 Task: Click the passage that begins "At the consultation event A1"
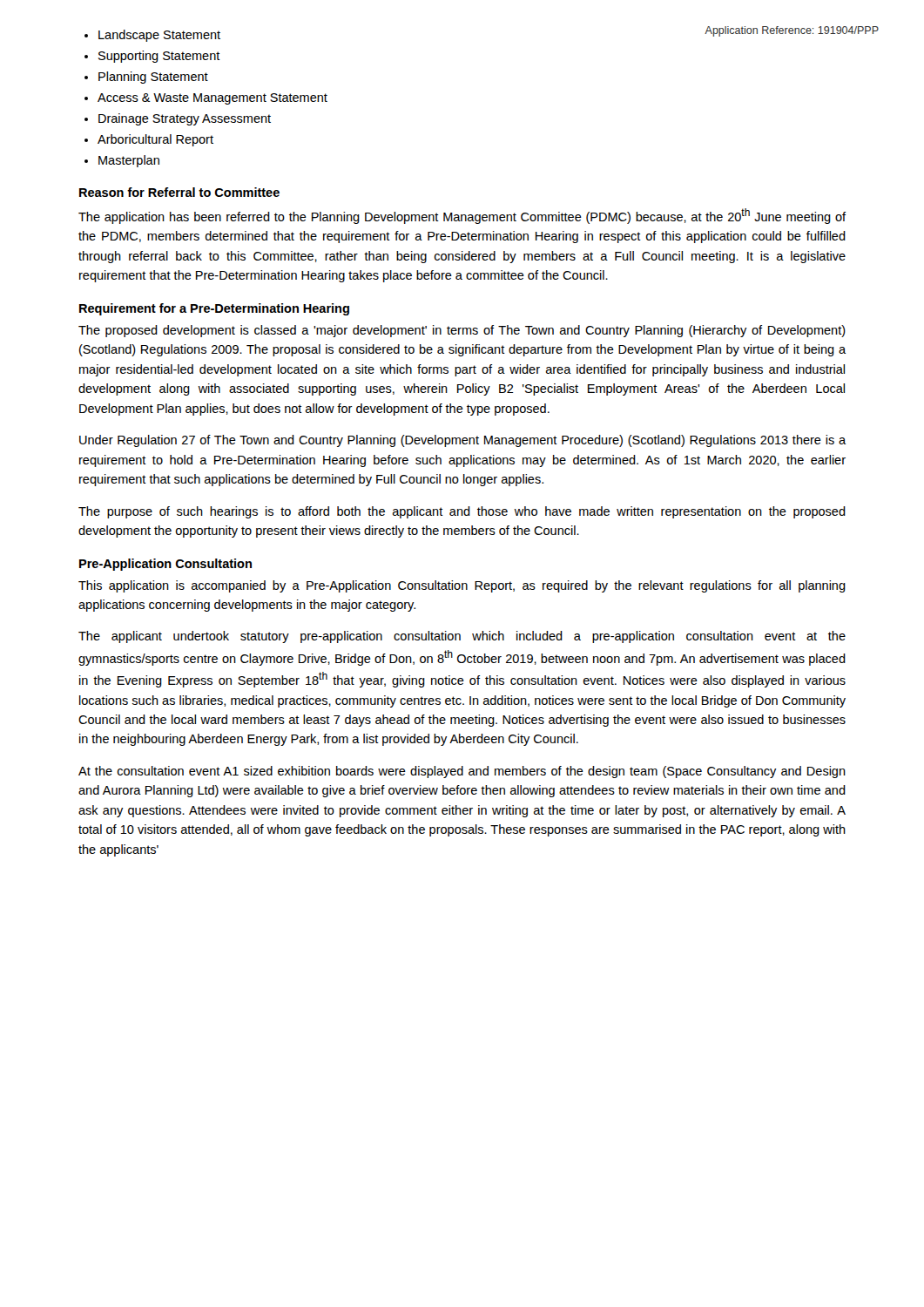tap(462, 810)
